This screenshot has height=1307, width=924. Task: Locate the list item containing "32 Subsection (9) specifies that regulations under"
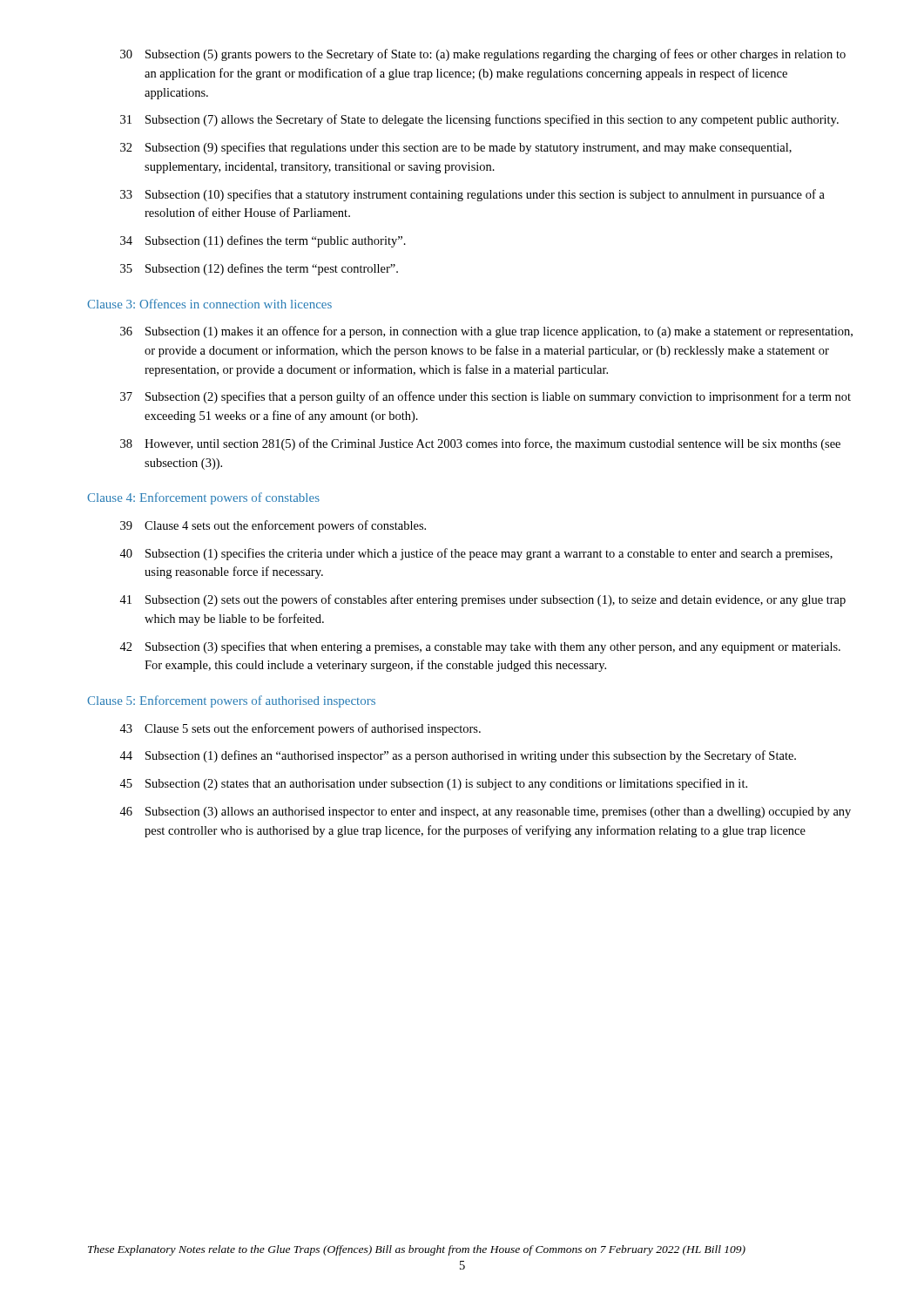pos(471,157)
